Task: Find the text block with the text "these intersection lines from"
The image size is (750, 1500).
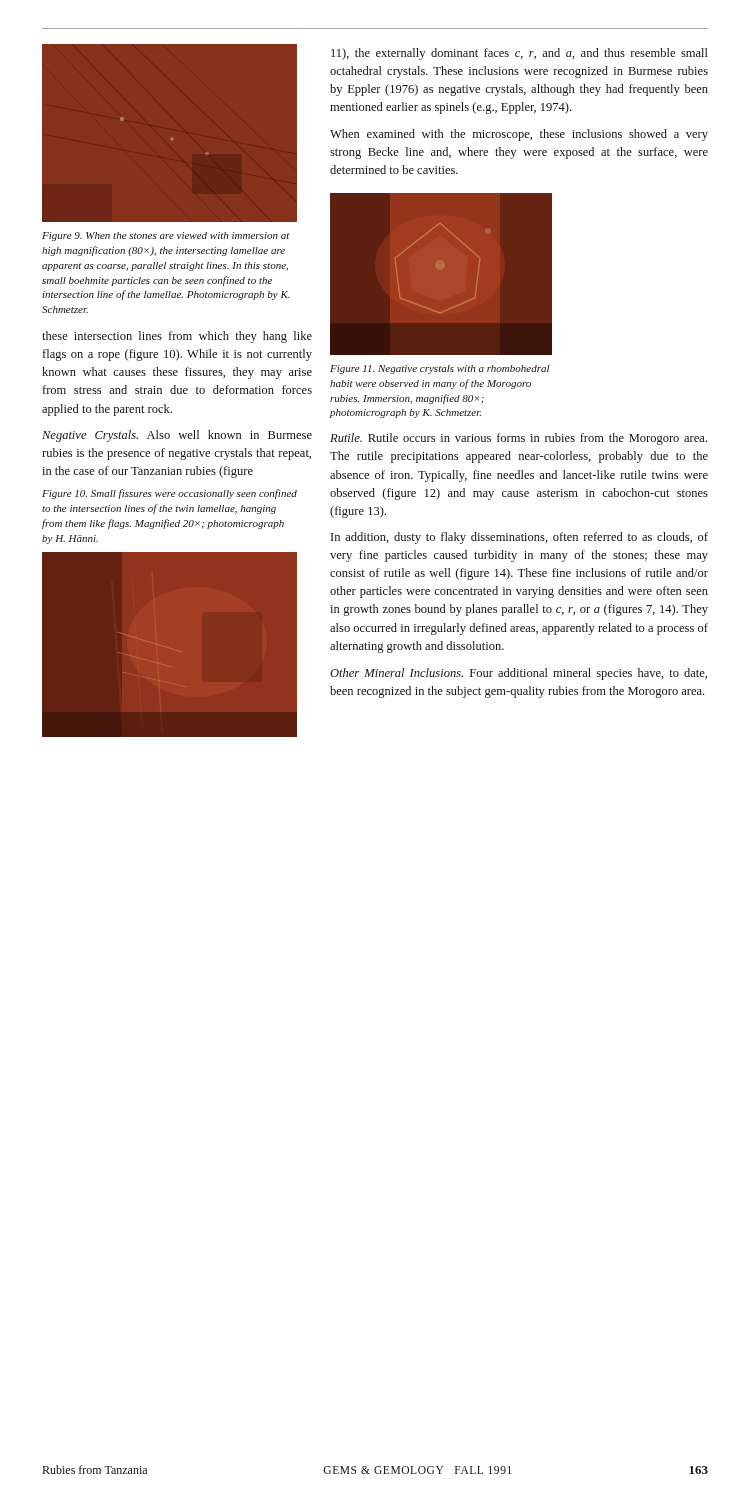Action: coord(177,372)
